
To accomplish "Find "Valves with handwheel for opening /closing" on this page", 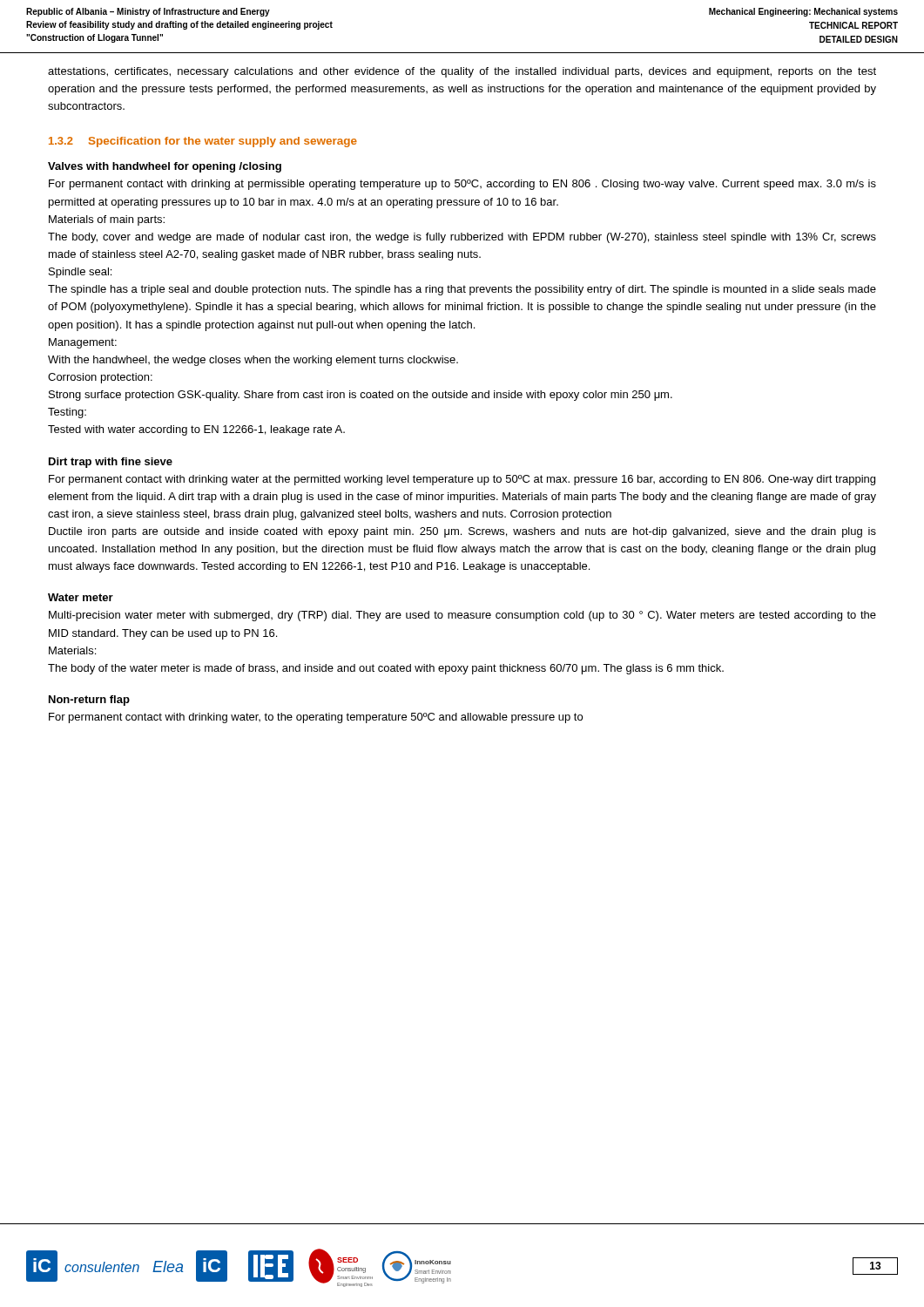I will tap(165, 166).
